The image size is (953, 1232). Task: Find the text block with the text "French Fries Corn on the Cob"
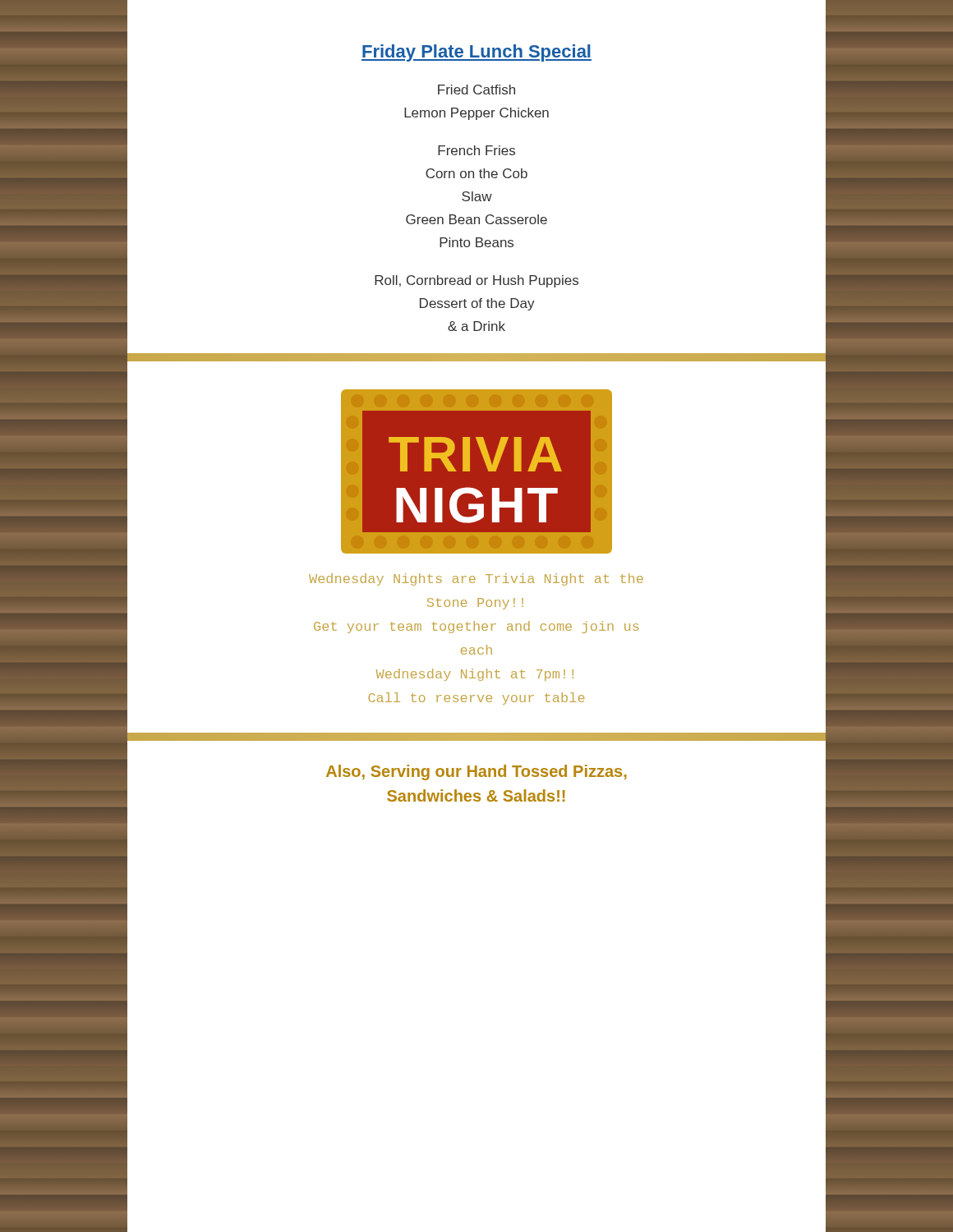click(x=476, y=197)
